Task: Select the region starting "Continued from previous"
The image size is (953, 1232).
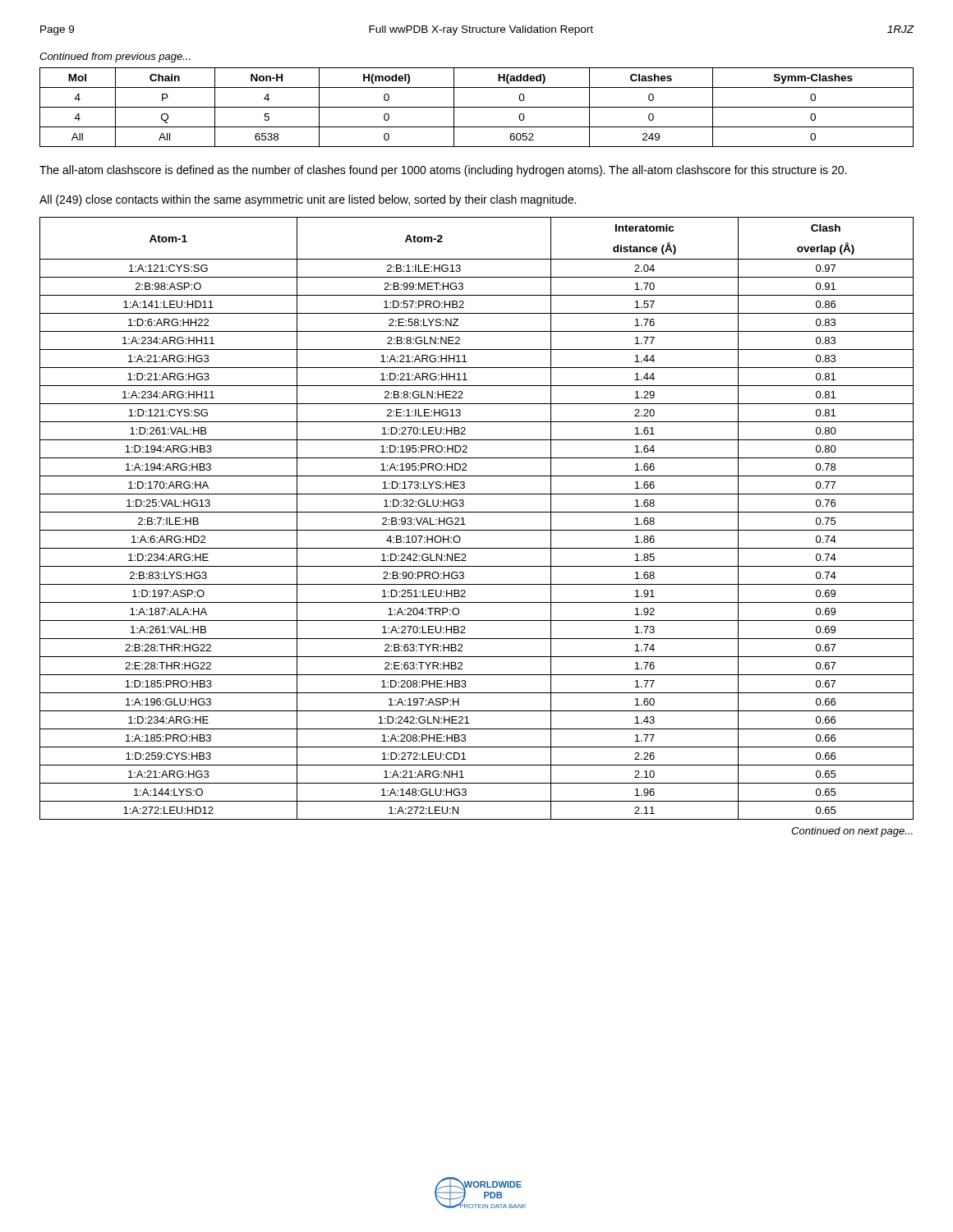Action: click(115, 56)
